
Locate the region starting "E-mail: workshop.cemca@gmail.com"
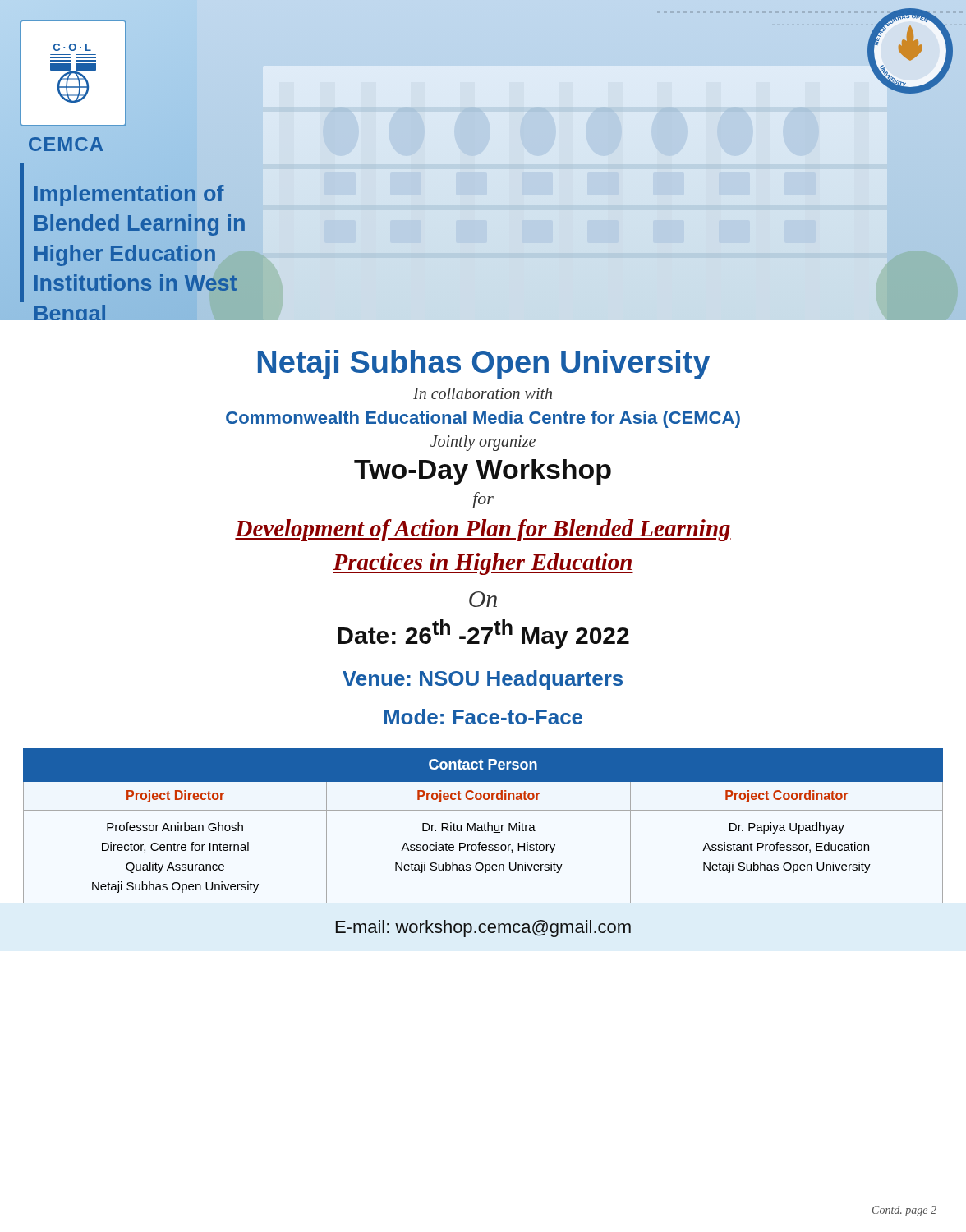[x=483, y=927]
